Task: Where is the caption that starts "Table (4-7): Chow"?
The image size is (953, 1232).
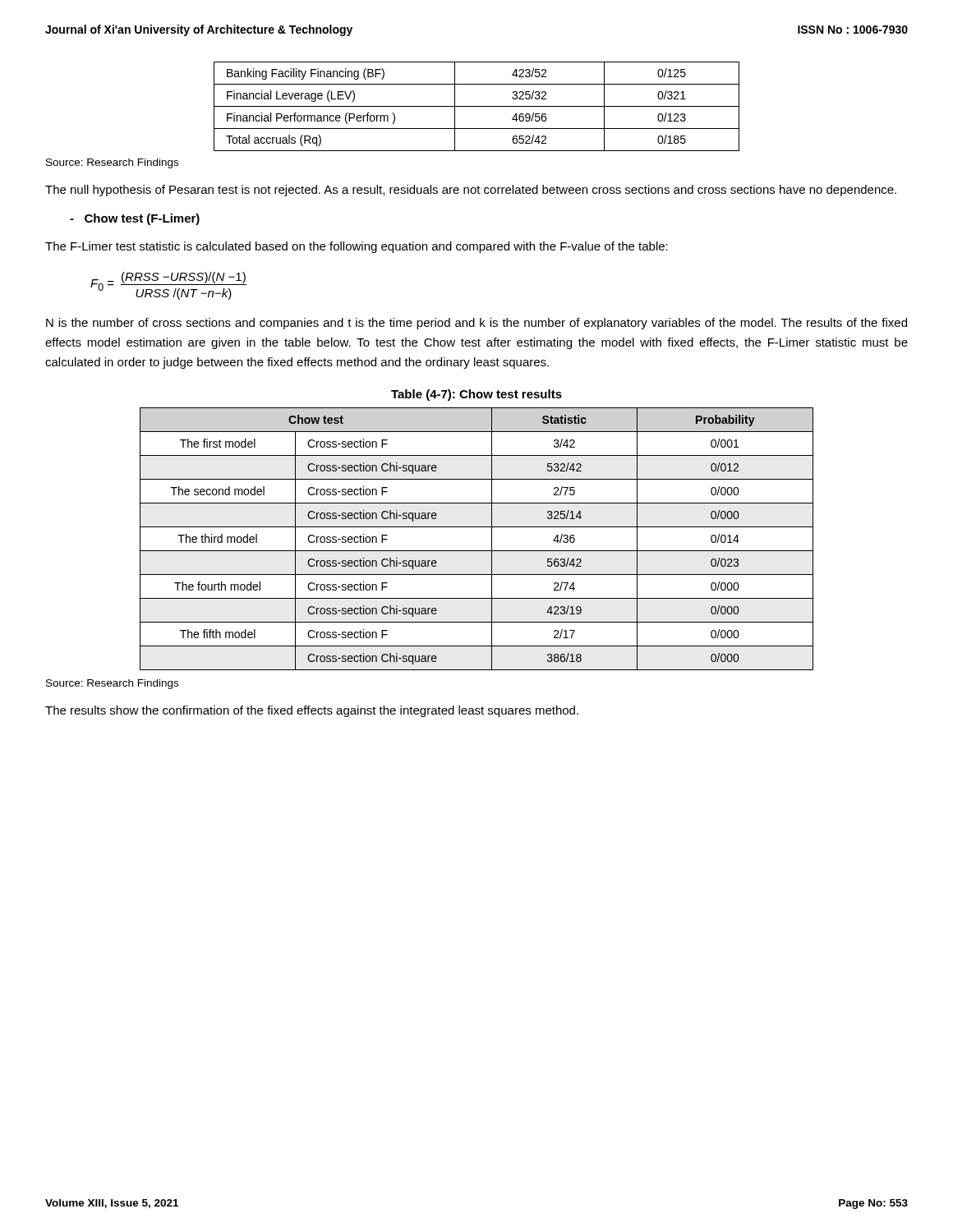Action: 476,394
